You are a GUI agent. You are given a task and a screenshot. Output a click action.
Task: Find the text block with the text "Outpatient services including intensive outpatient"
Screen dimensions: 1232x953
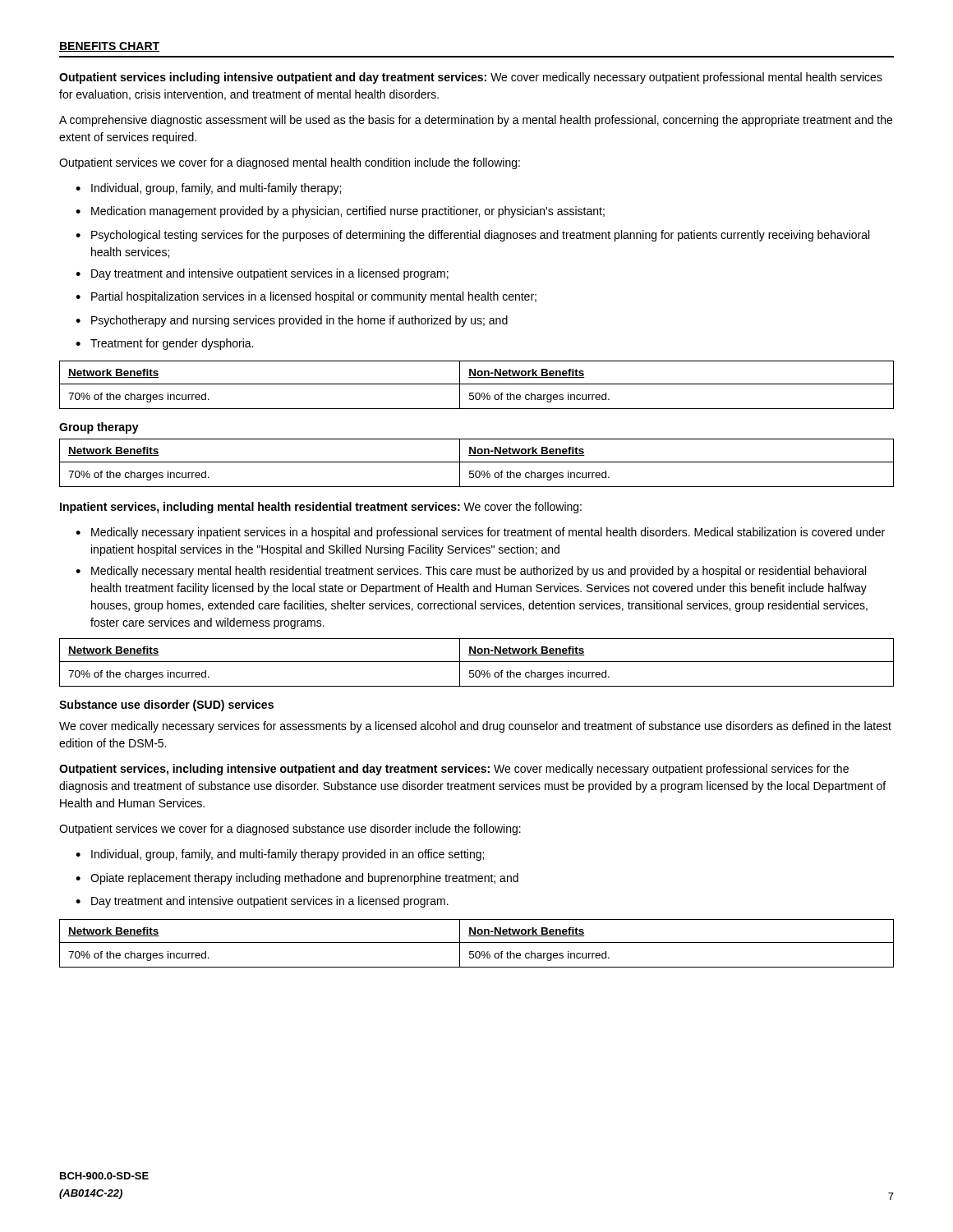pos(471,86)
